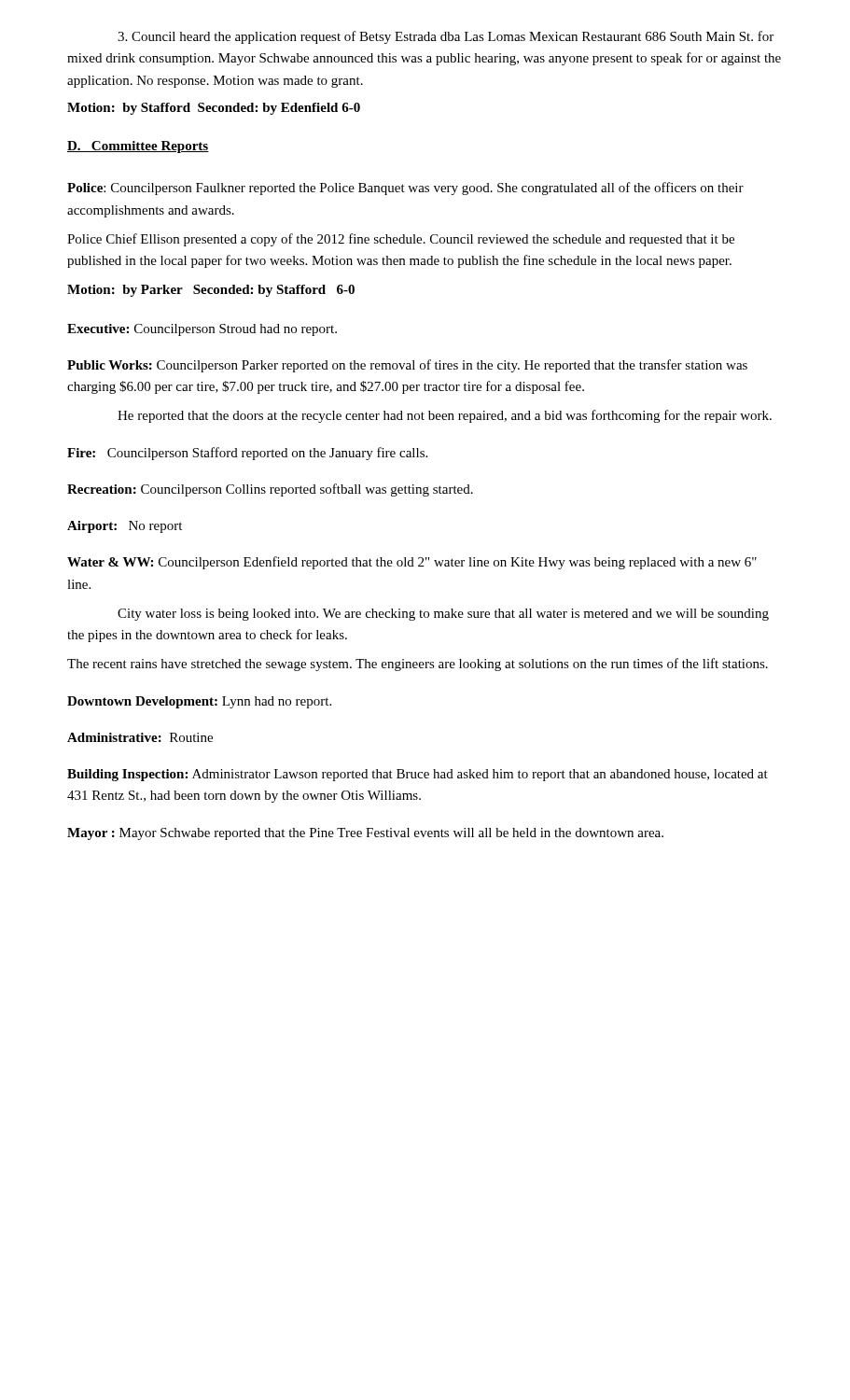This screenshot has width=850, height=1400.
Task: Point to the block beginning "The recent rains have stretched the sewage"
Action: click(425, 664)
